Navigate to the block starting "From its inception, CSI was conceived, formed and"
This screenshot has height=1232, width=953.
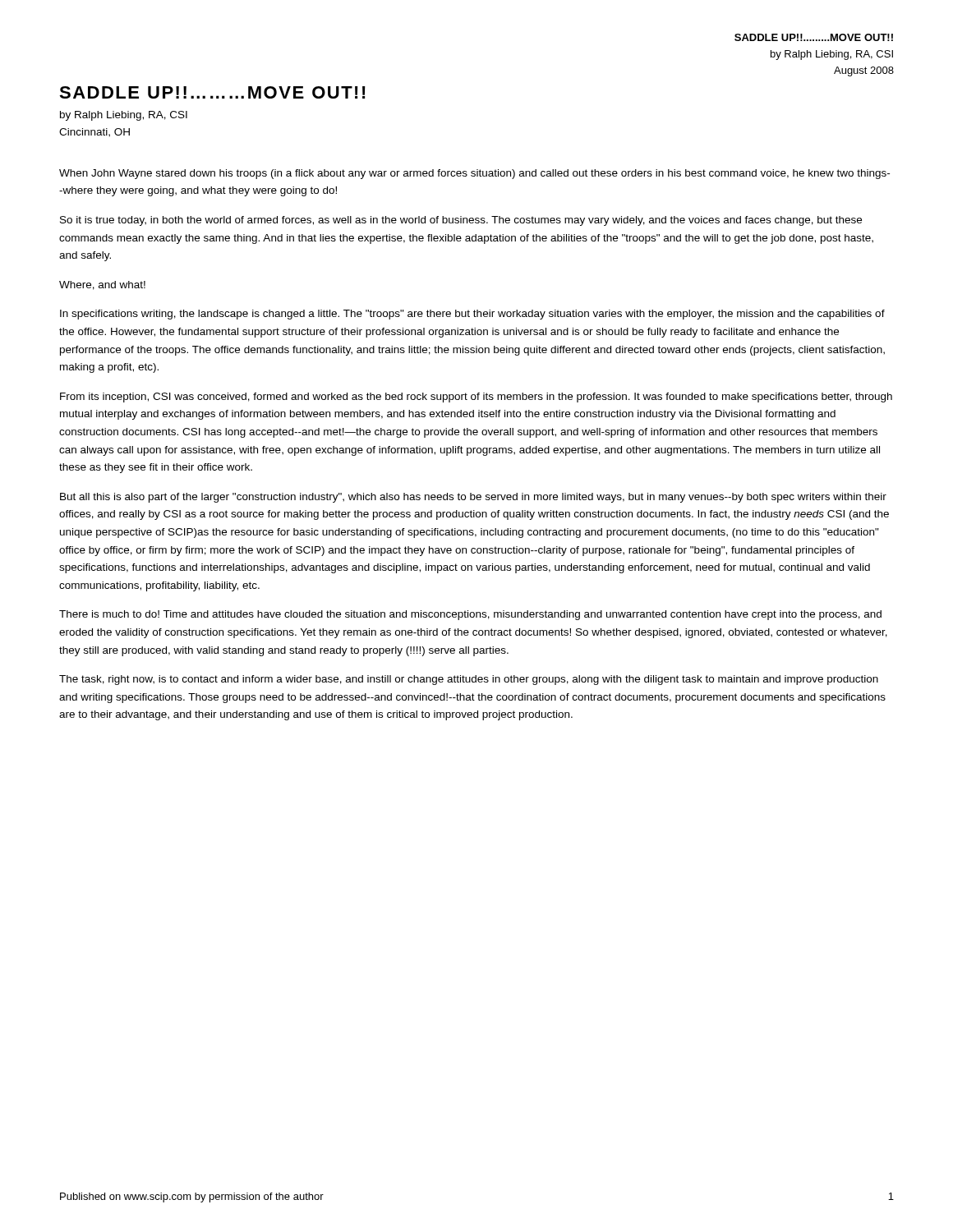(x=476, y=432)
